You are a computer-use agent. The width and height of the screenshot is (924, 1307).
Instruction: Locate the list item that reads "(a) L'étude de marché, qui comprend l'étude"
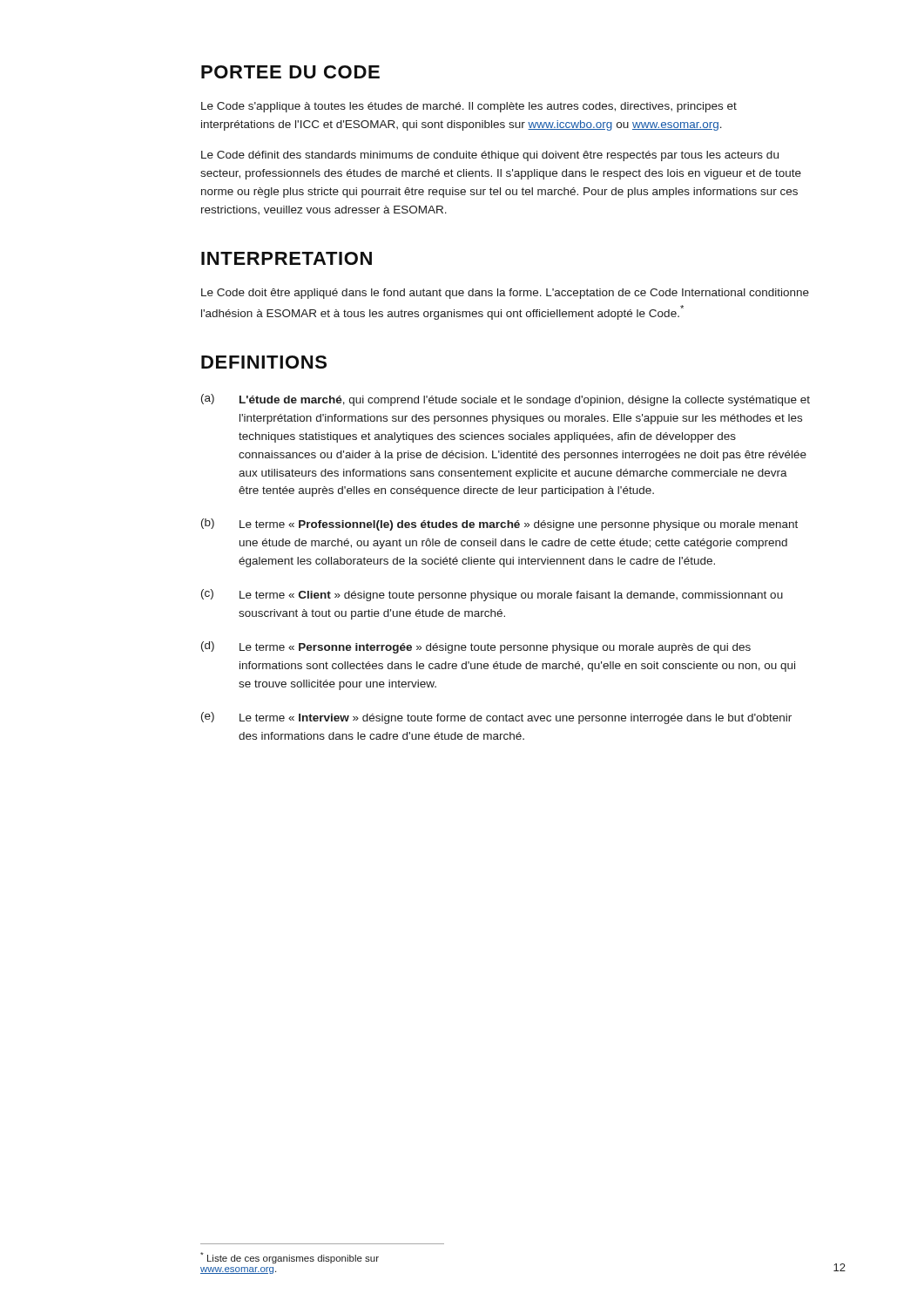(505, 446)
